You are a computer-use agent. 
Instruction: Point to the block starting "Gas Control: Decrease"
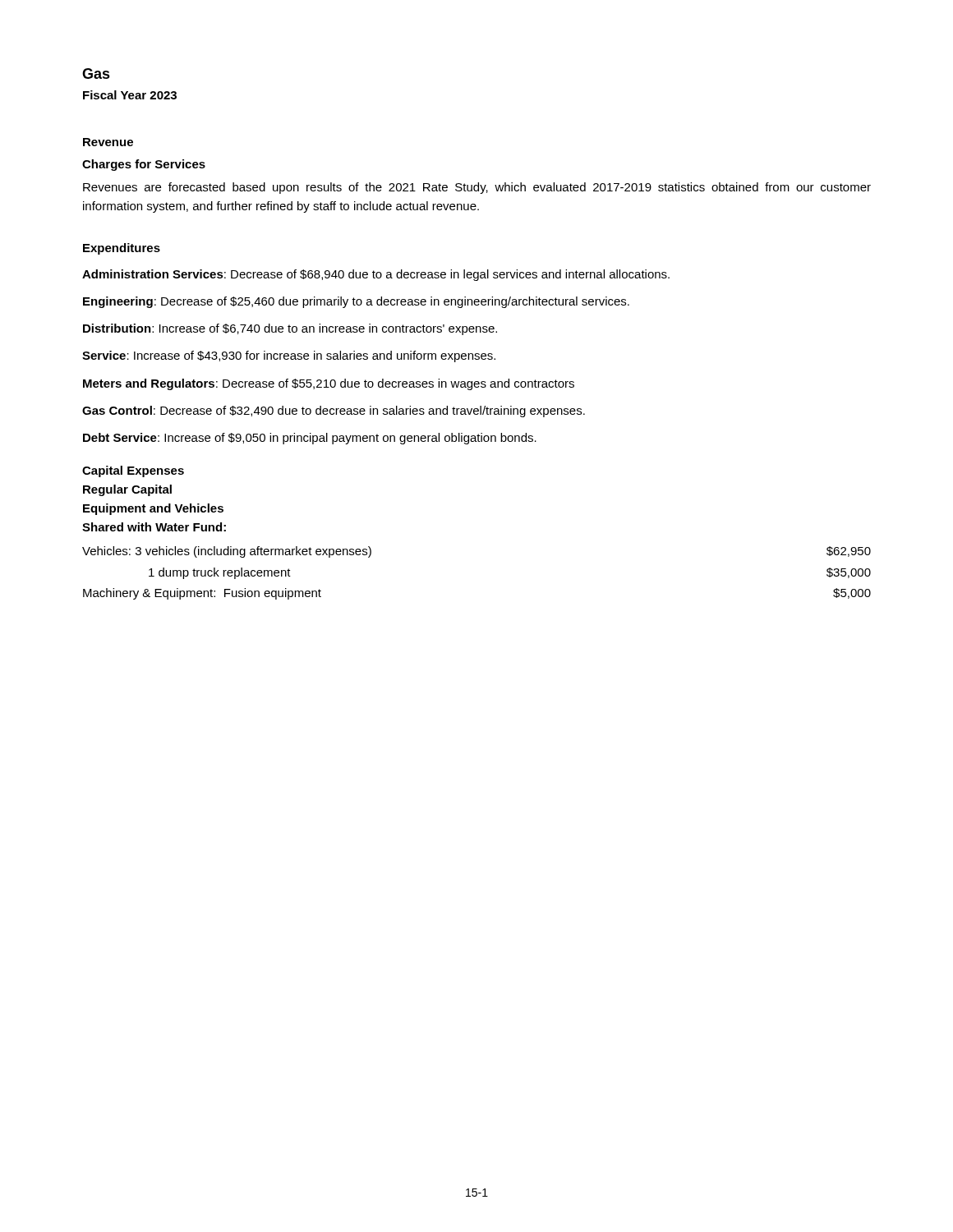coord(334,410)
